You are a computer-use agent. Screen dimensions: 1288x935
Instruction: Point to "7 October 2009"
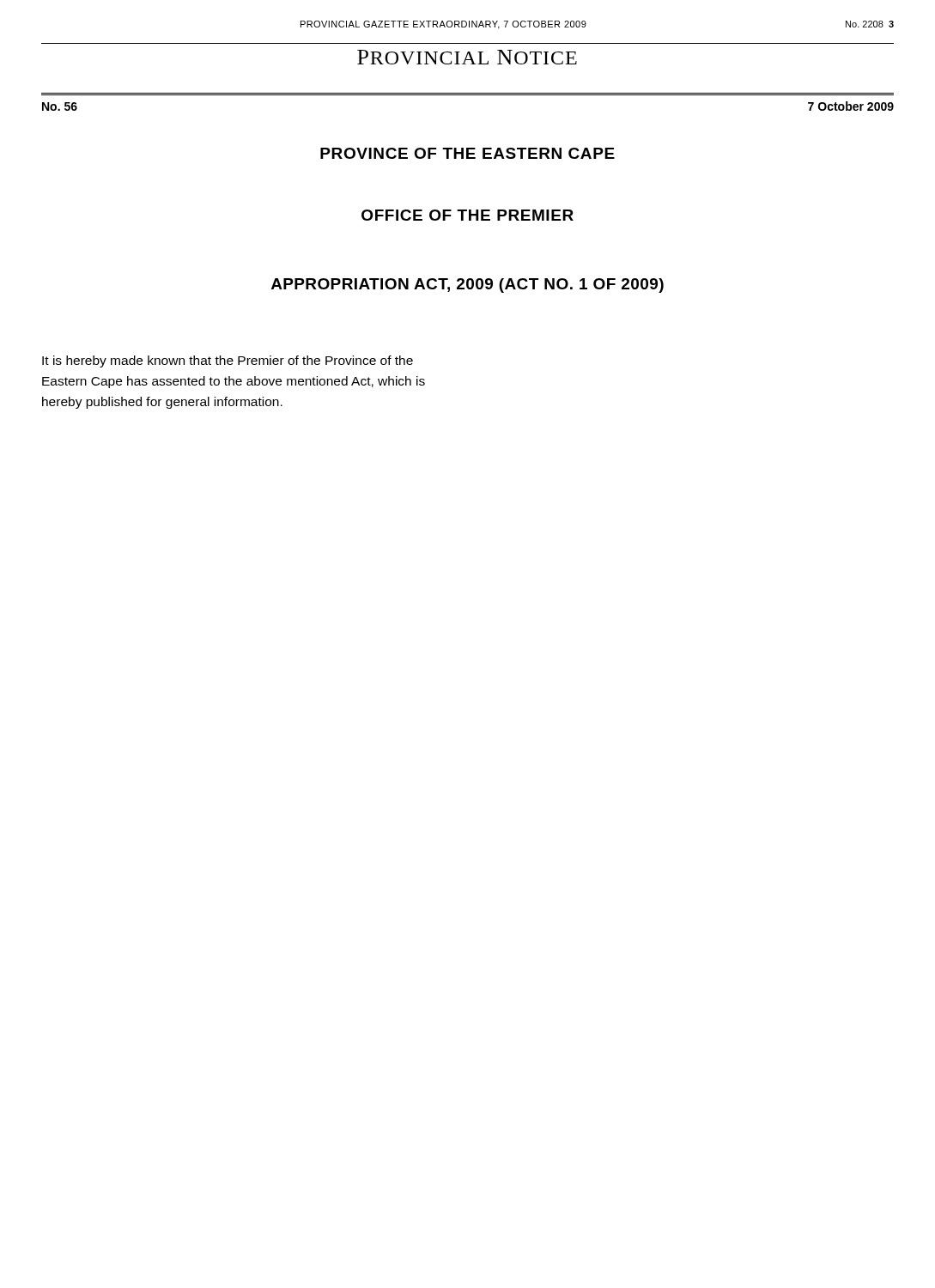click(x=851, y=106)
